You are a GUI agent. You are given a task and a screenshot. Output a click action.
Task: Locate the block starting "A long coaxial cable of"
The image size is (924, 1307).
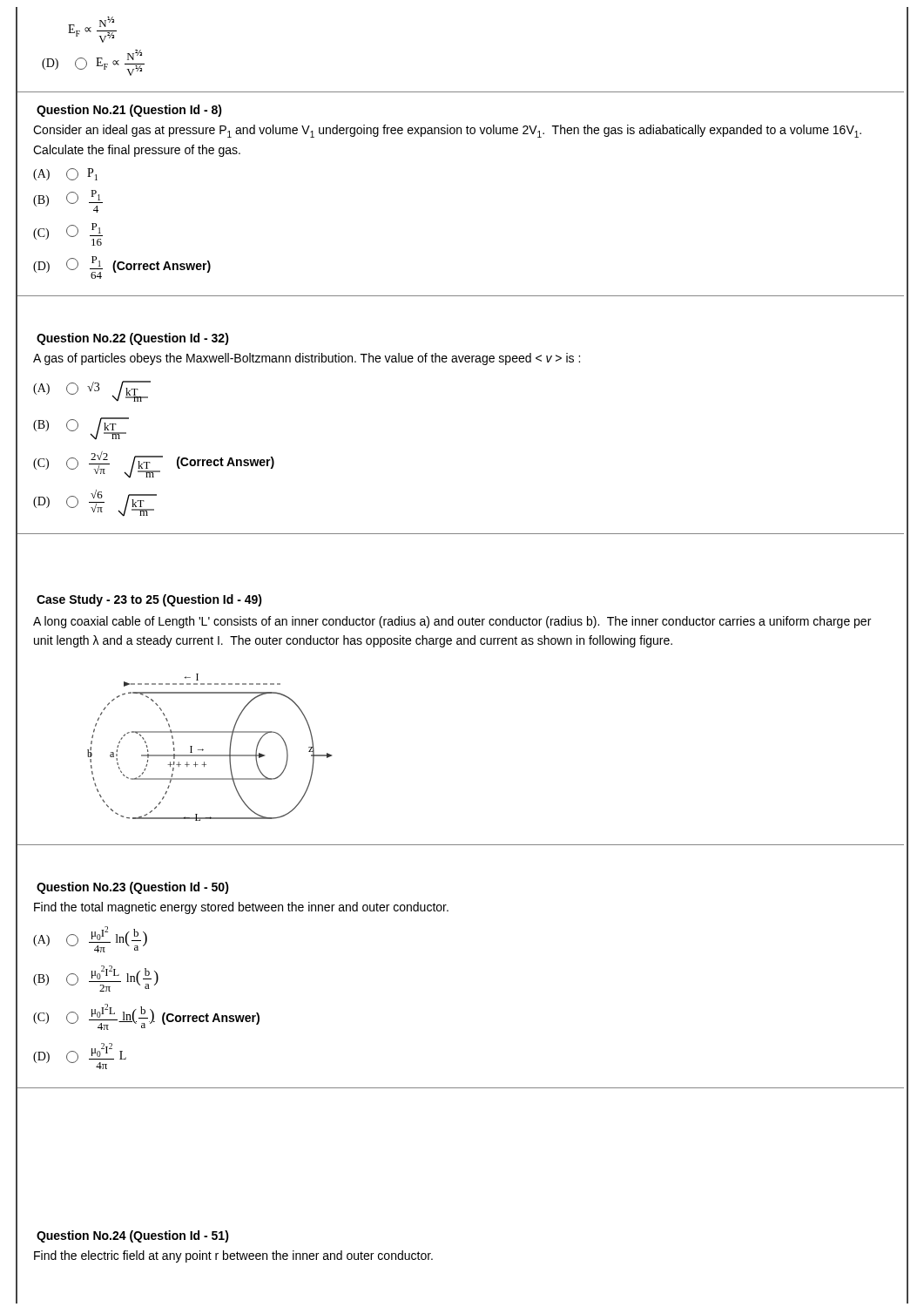pyautogui.click(x=452, y=631)
